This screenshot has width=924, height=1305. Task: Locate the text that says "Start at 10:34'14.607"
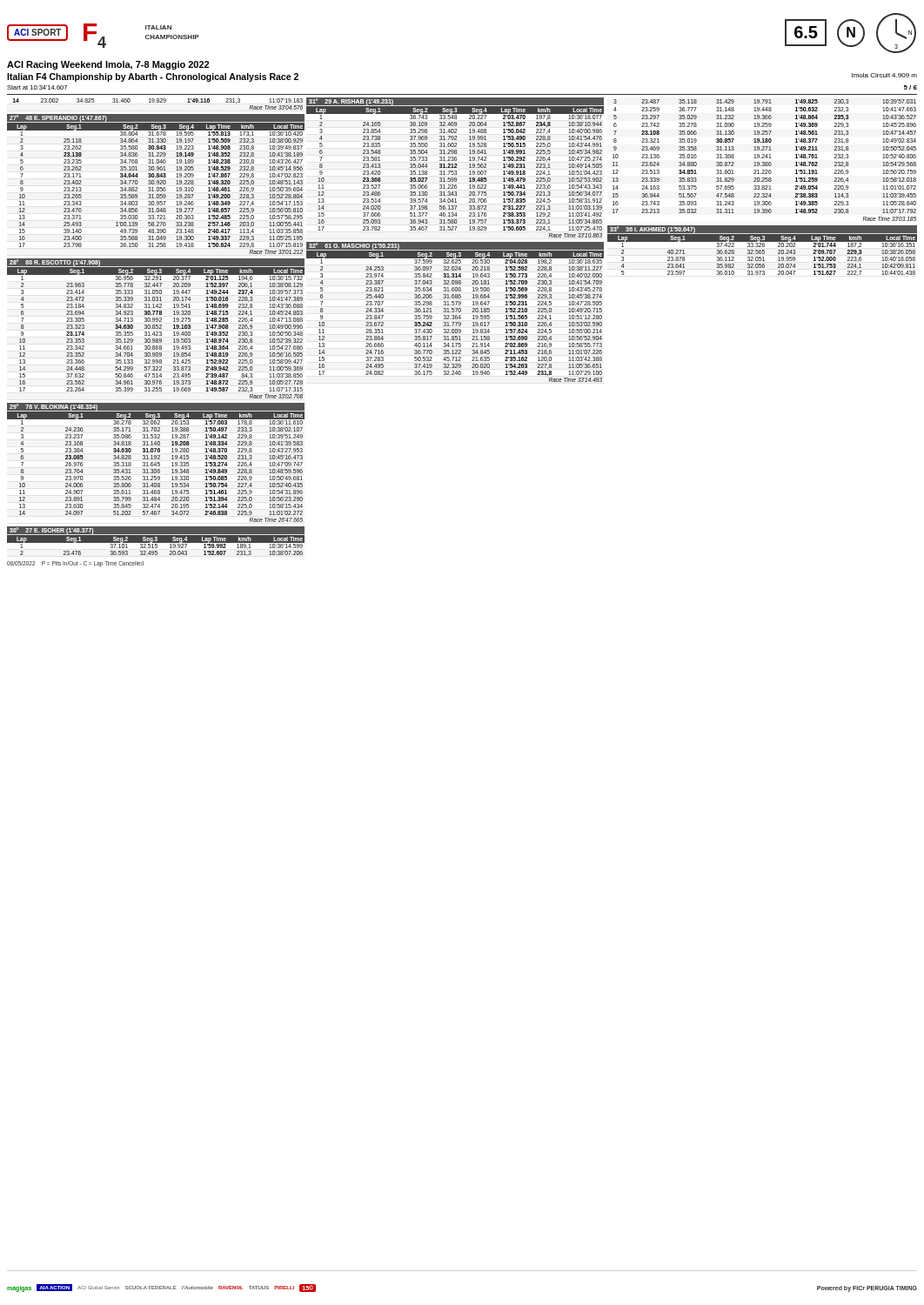click(x=37, y=87)
